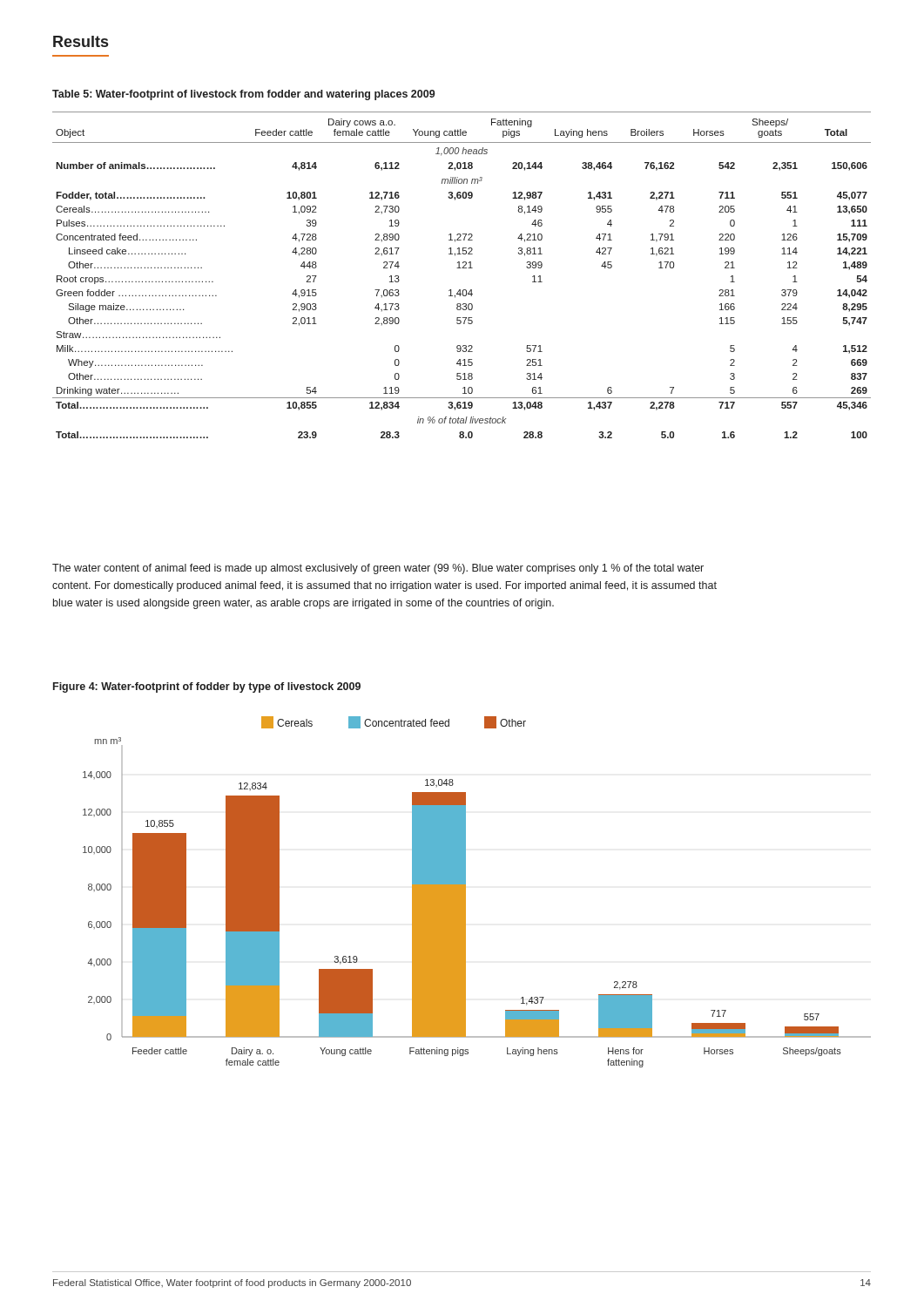
Task: Select the text block with the text "The water content"
Action: [384, 586]
